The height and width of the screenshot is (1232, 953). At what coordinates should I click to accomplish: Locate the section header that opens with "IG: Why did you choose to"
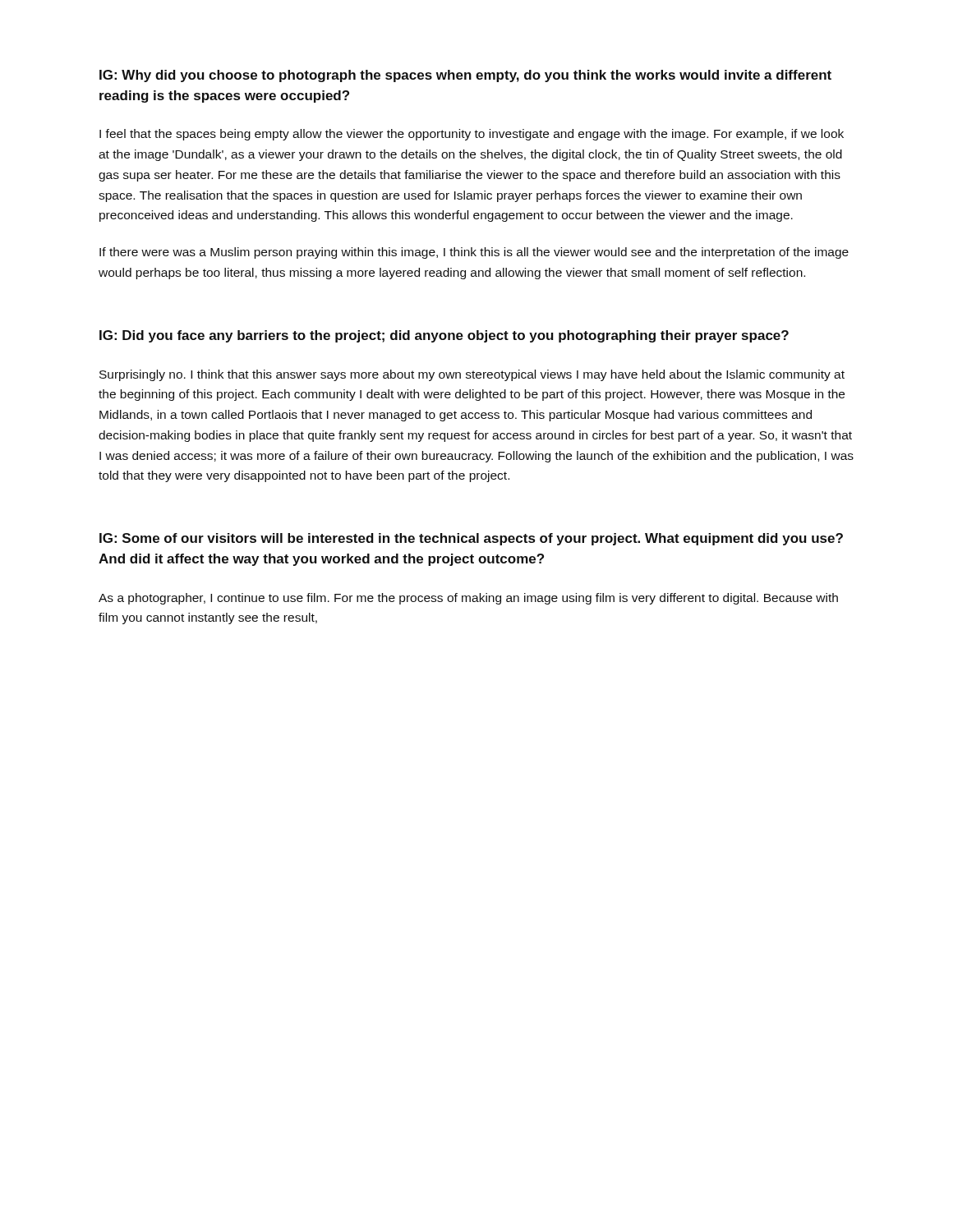point(465,85)
